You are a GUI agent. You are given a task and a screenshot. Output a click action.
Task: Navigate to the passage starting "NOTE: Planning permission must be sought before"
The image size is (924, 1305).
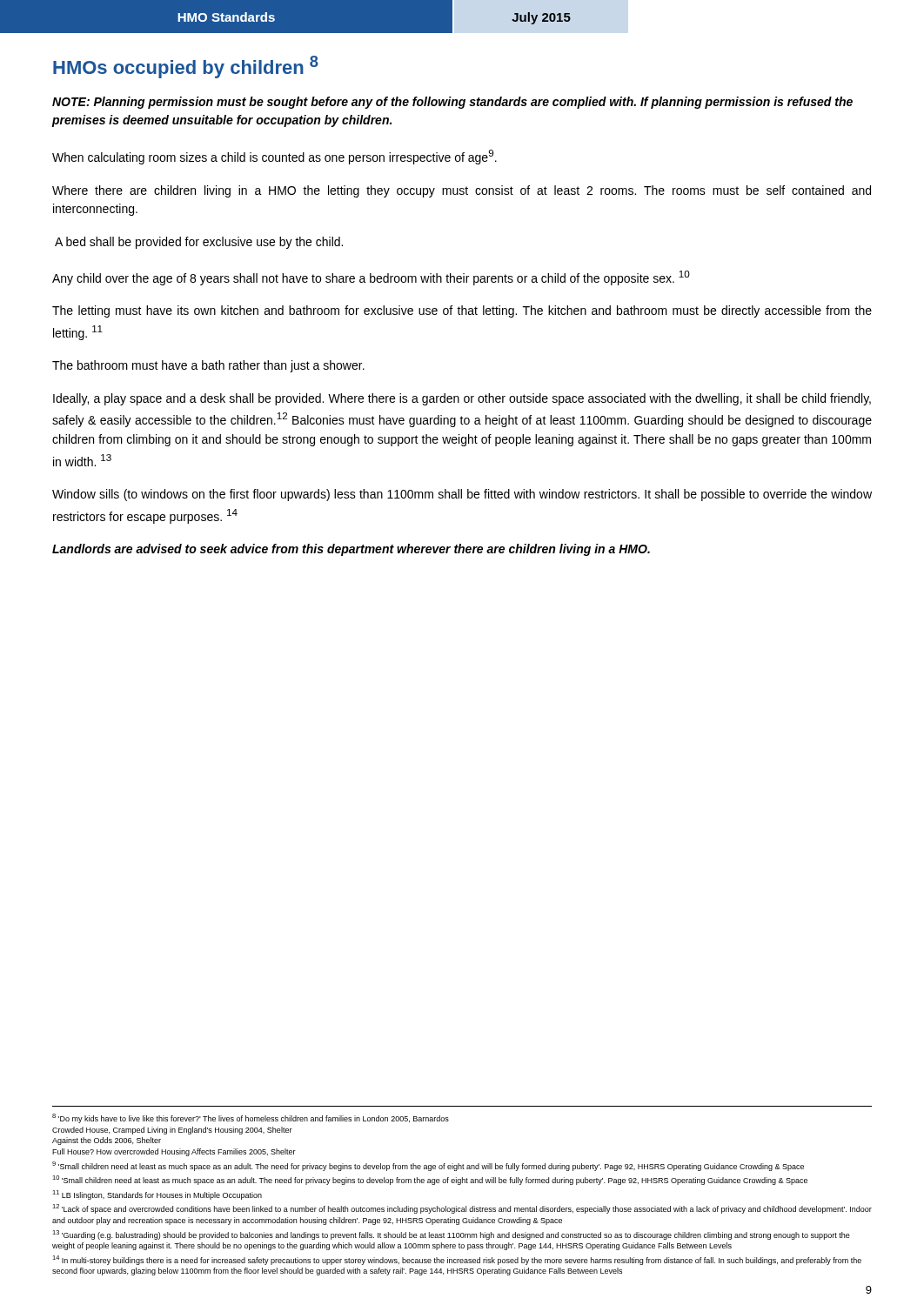click(453, 111)
